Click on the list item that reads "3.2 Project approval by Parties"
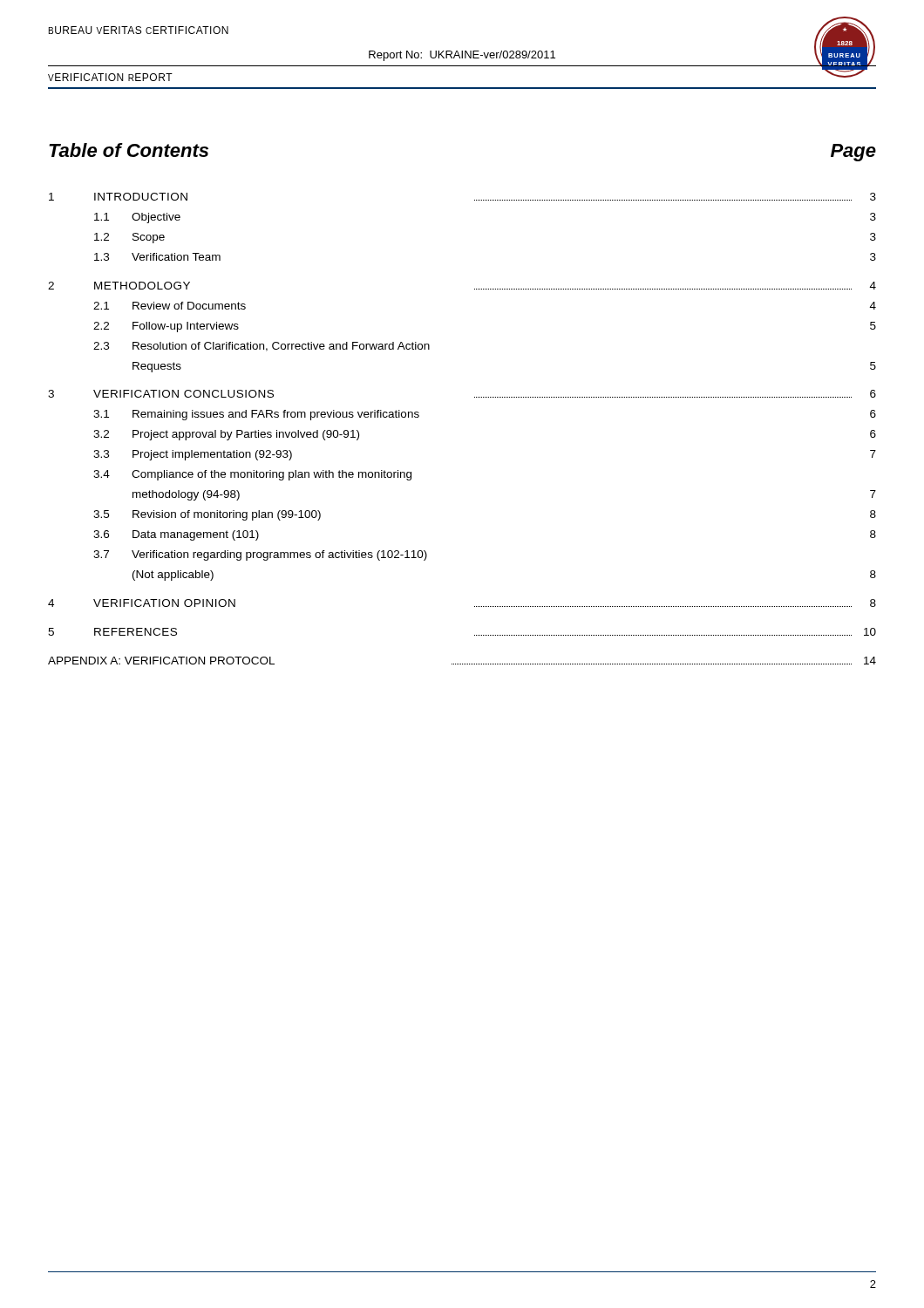Image resolution: width=924 pixels, height=1308 pixels. [251, 435]
